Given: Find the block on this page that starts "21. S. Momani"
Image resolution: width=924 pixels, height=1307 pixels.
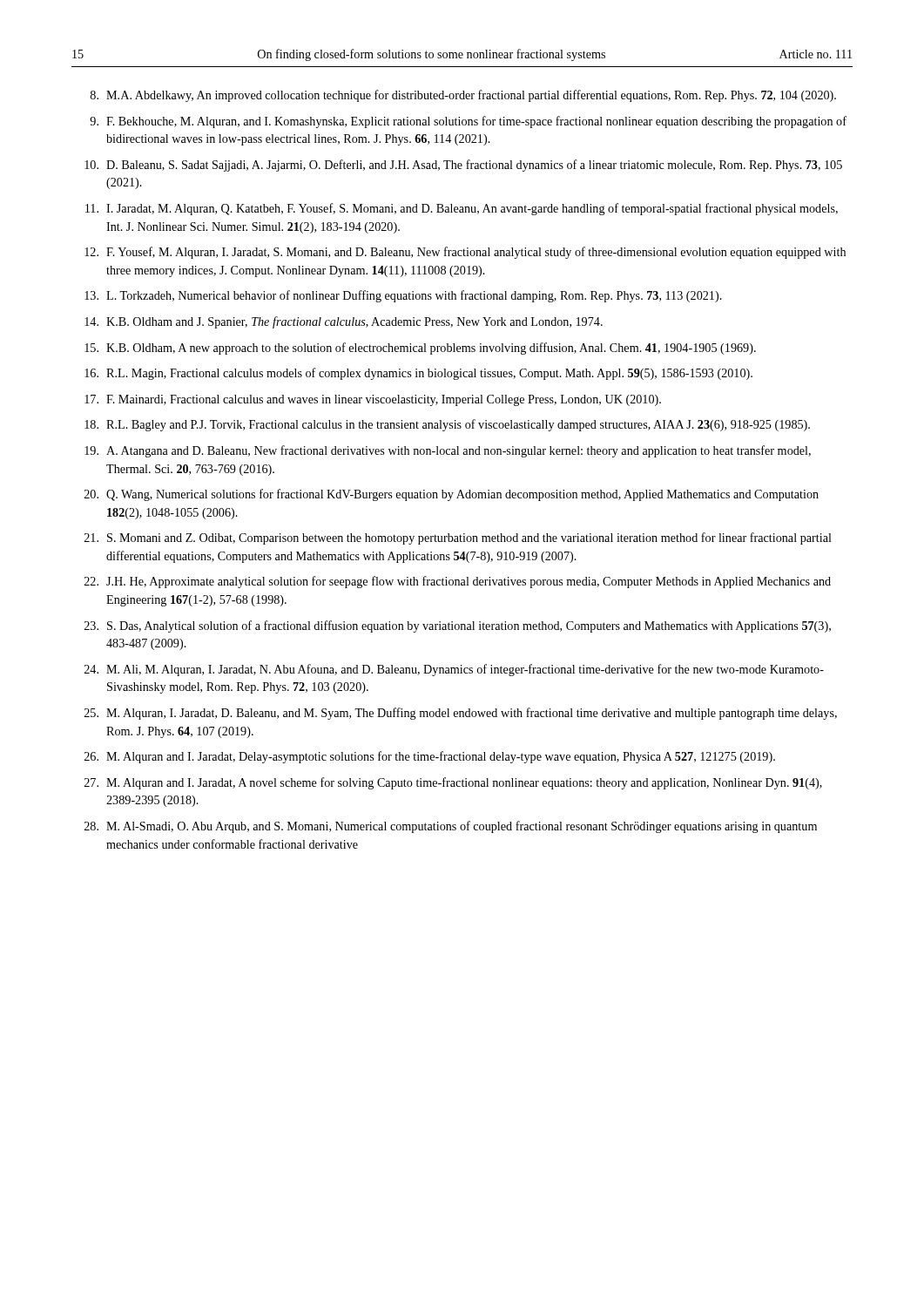Looking at the screenshot, I should 462,547.
